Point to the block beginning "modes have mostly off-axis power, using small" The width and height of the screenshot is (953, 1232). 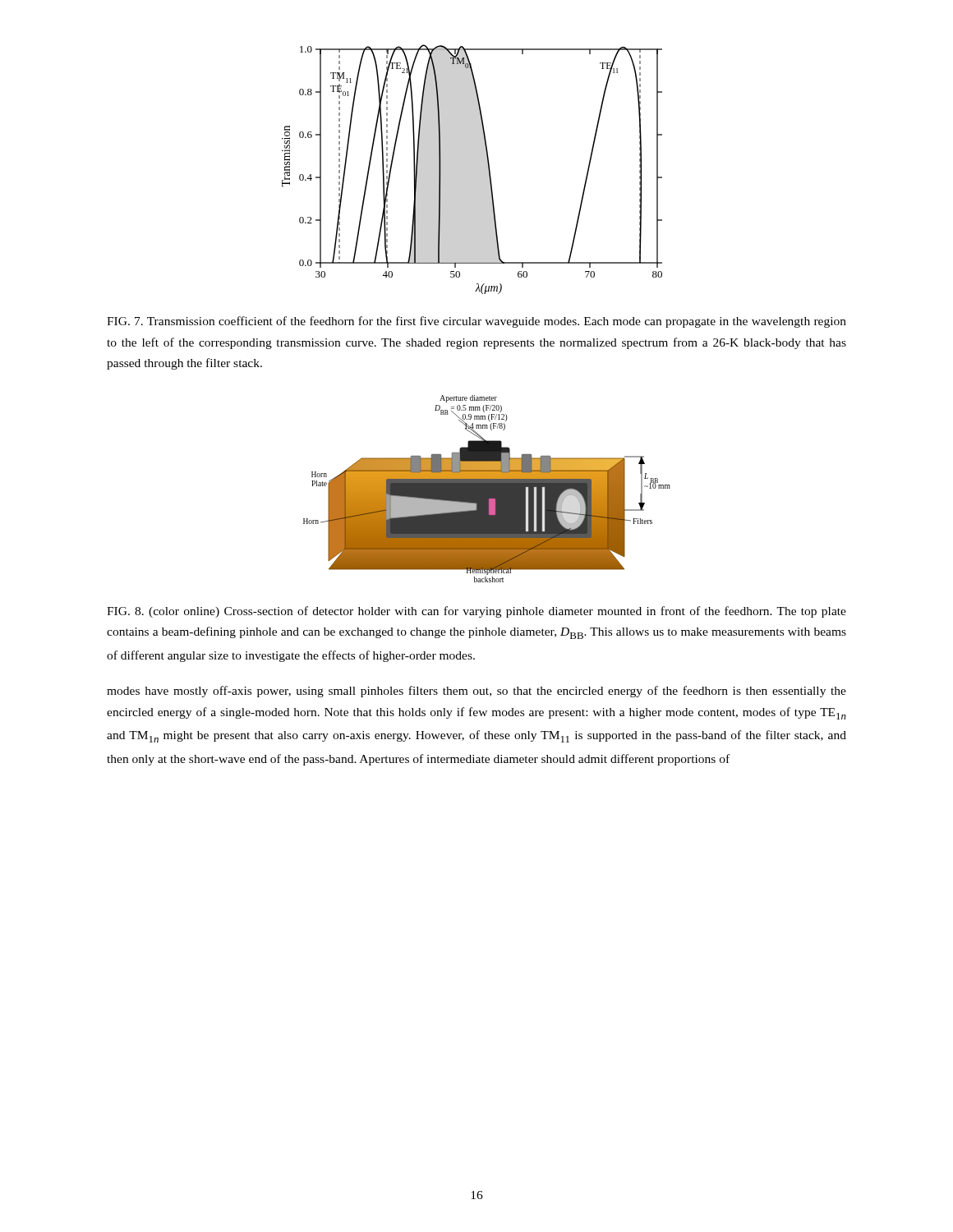coord(476,724)
